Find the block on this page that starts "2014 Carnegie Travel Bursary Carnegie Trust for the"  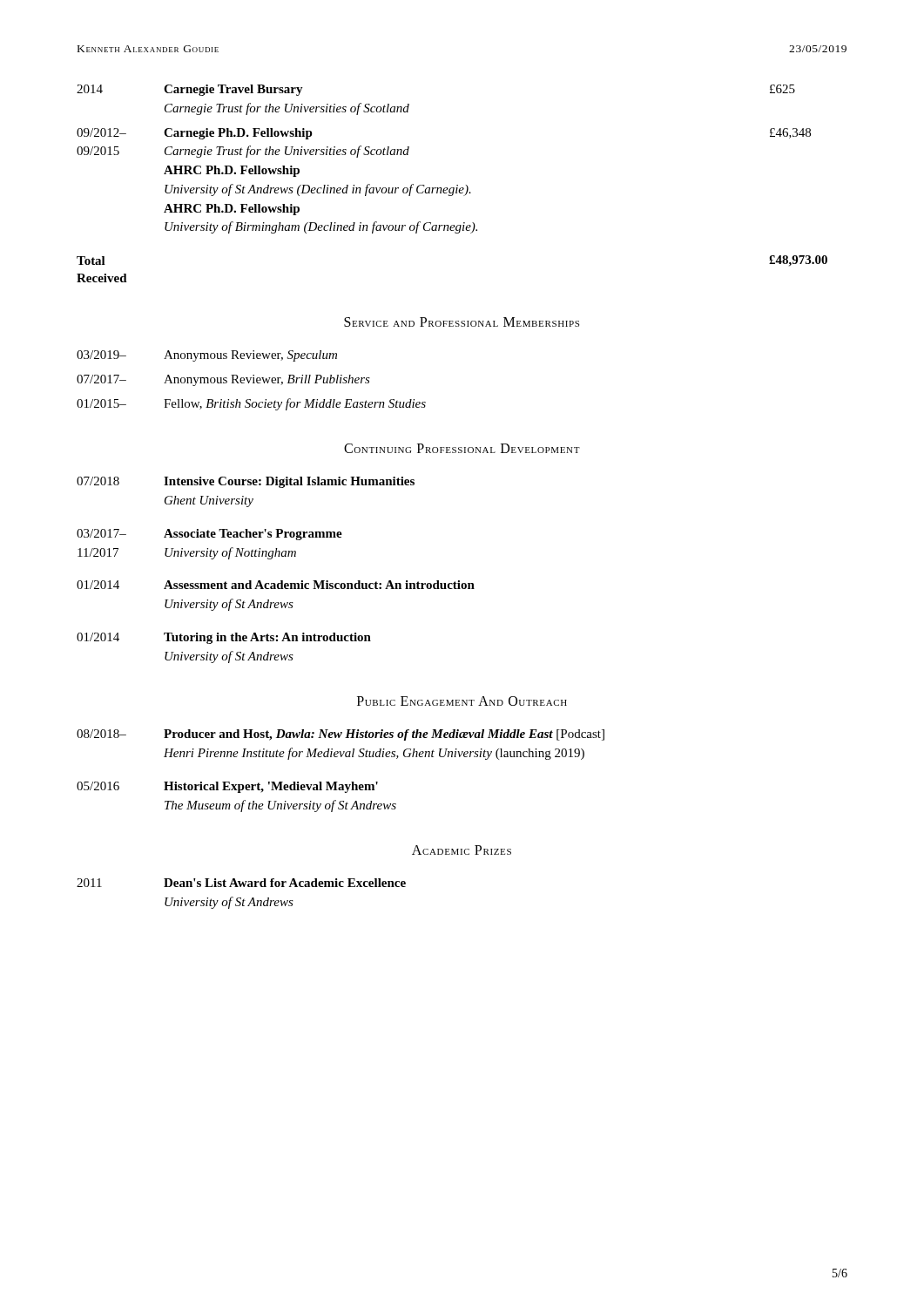(85, 90)
